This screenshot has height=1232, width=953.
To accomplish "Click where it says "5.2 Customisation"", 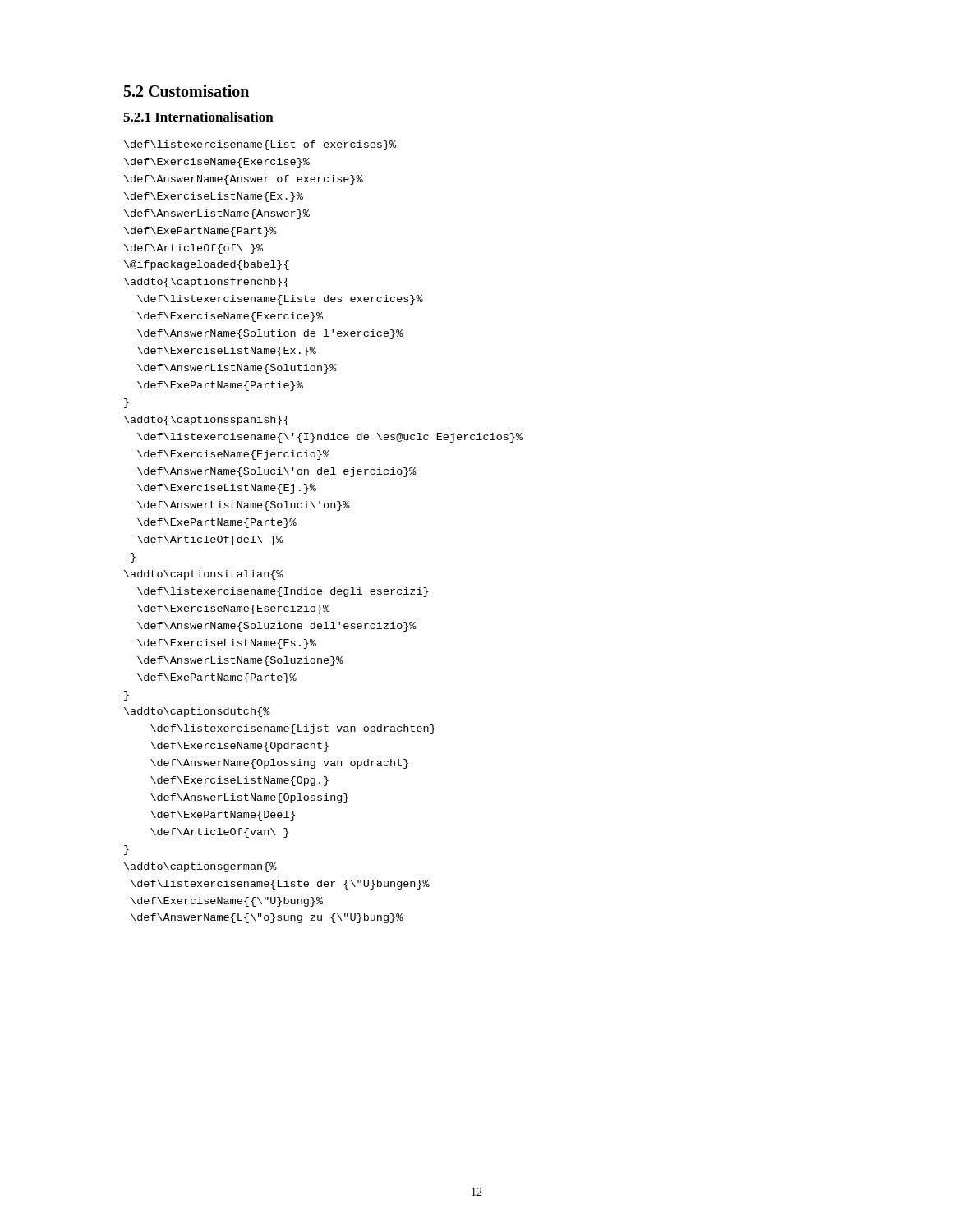I will pos(186,91).
